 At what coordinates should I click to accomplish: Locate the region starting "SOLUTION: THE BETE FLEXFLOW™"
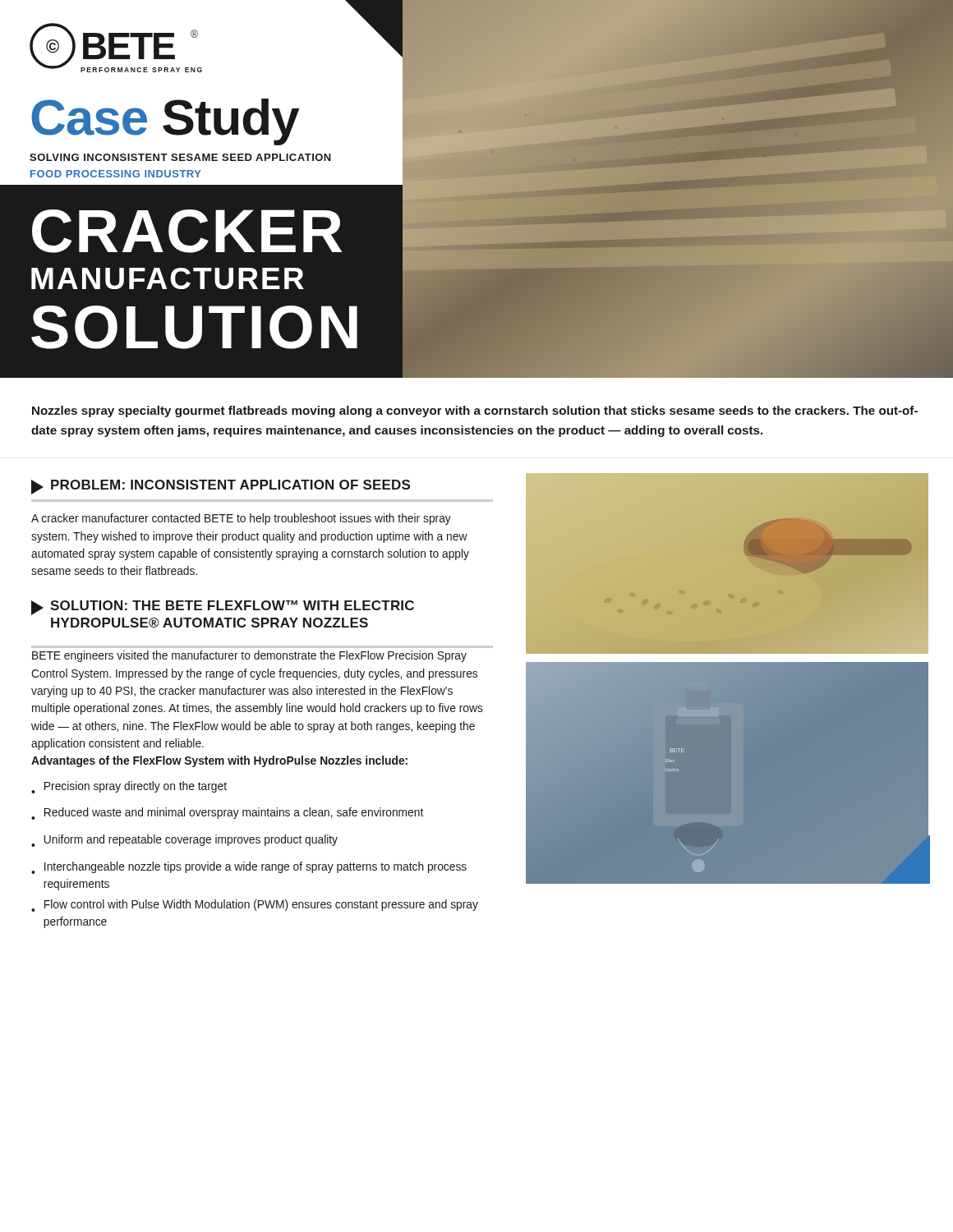point(262,614)
